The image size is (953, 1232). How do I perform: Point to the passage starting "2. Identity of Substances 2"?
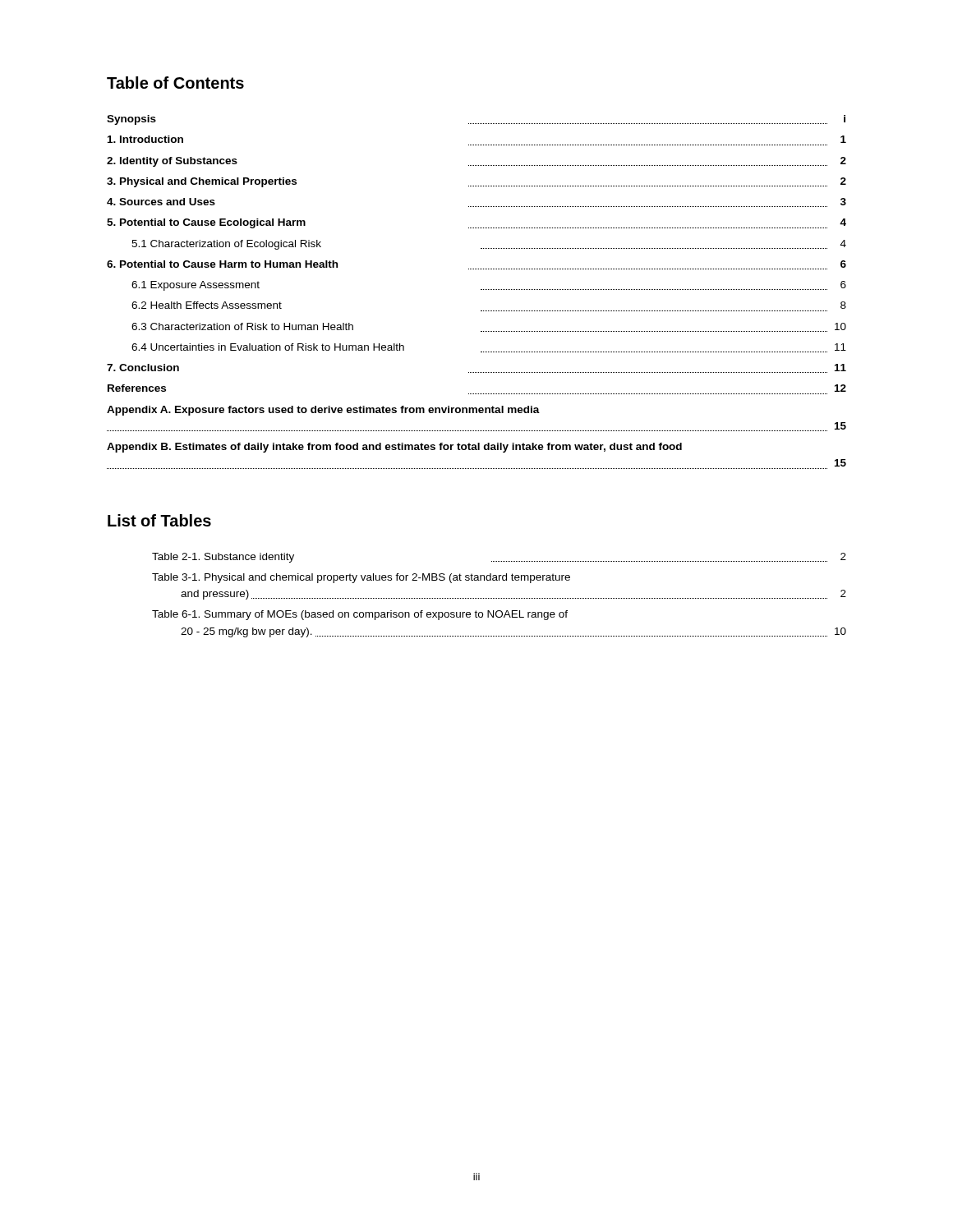pyautogui.click(x=476, y=161)
